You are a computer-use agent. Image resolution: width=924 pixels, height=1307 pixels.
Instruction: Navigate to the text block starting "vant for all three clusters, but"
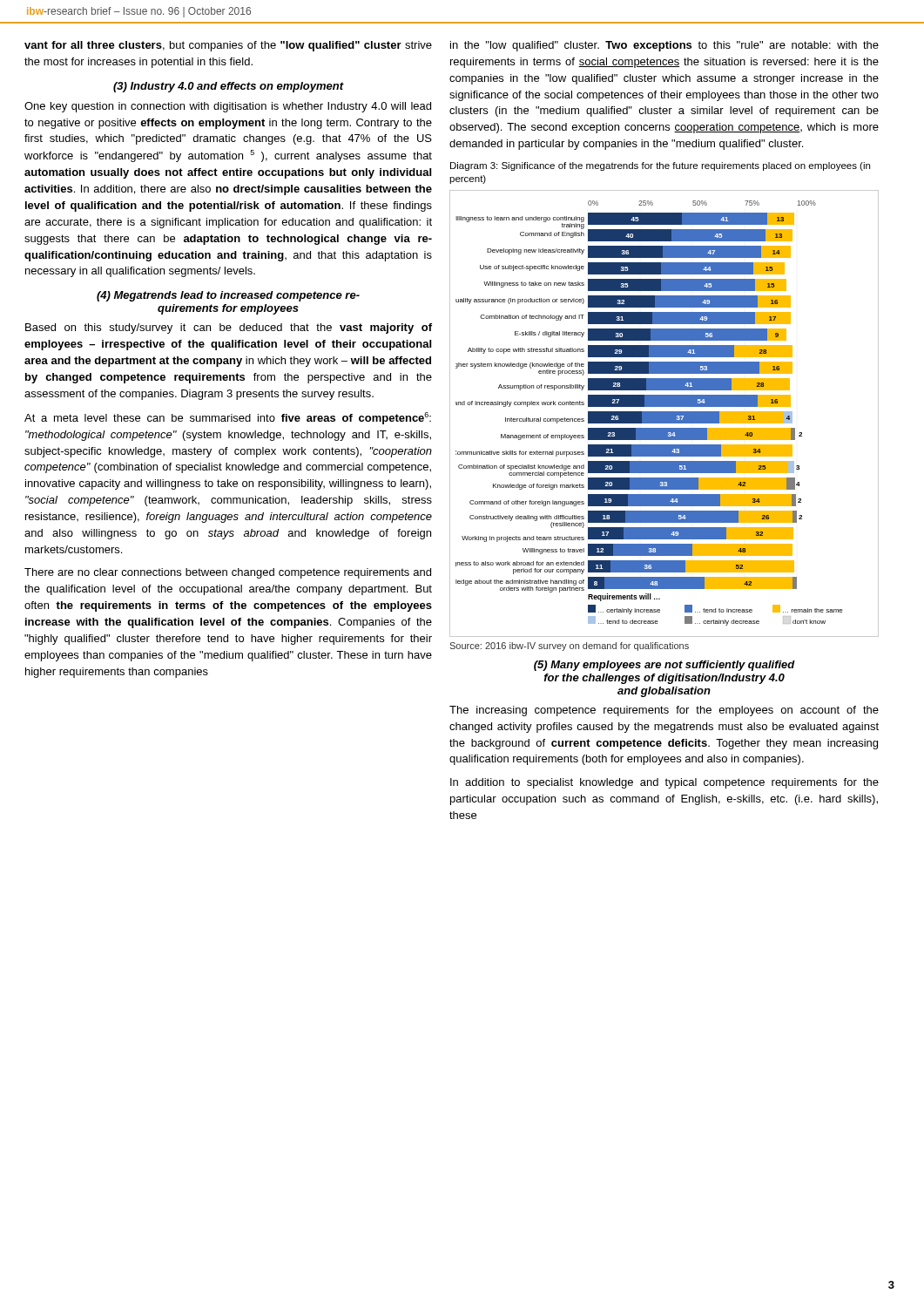[x=228, y=53]
